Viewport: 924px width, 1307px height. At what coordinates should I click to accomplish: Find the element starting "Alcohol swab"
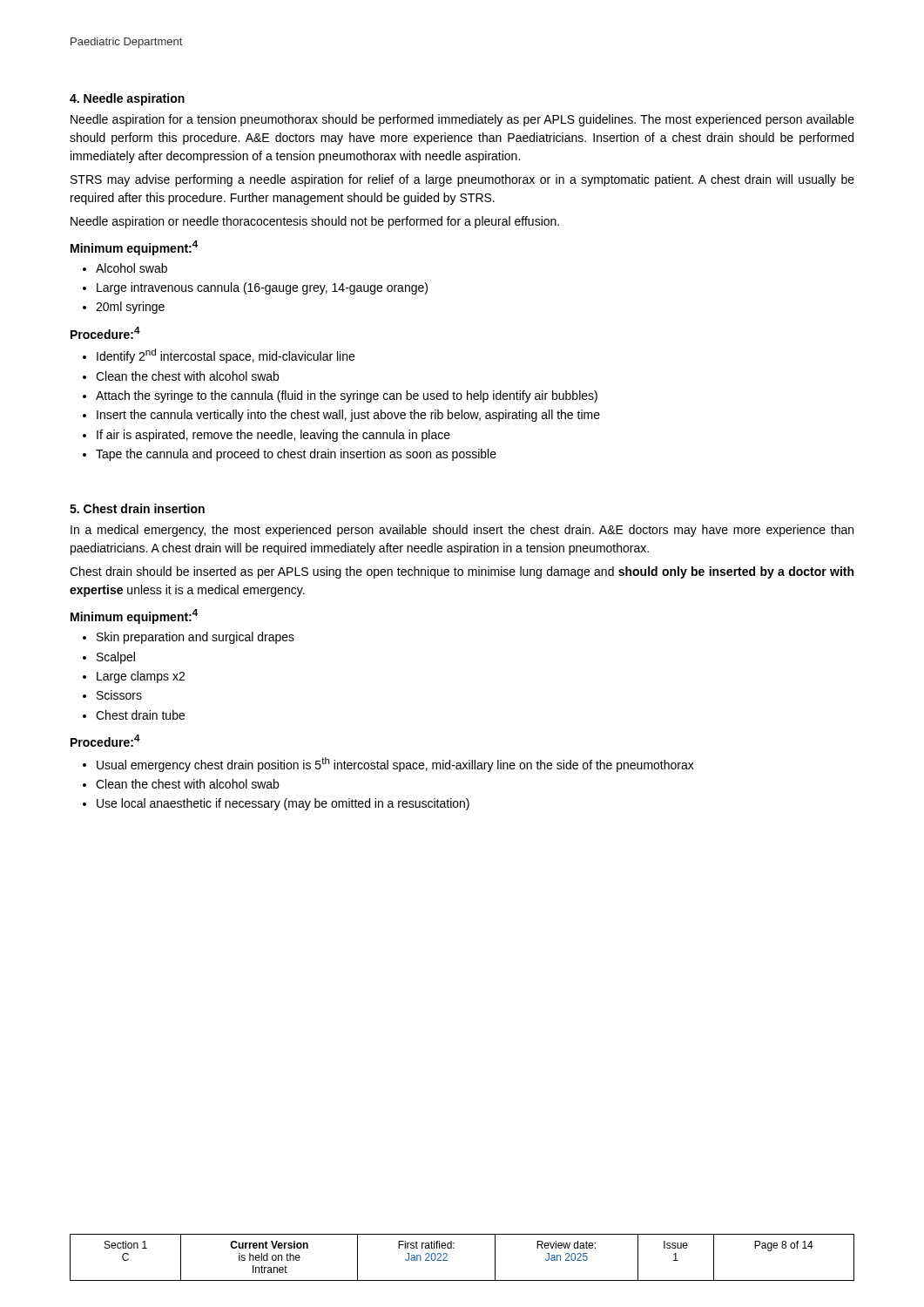(x=132, y=268)
